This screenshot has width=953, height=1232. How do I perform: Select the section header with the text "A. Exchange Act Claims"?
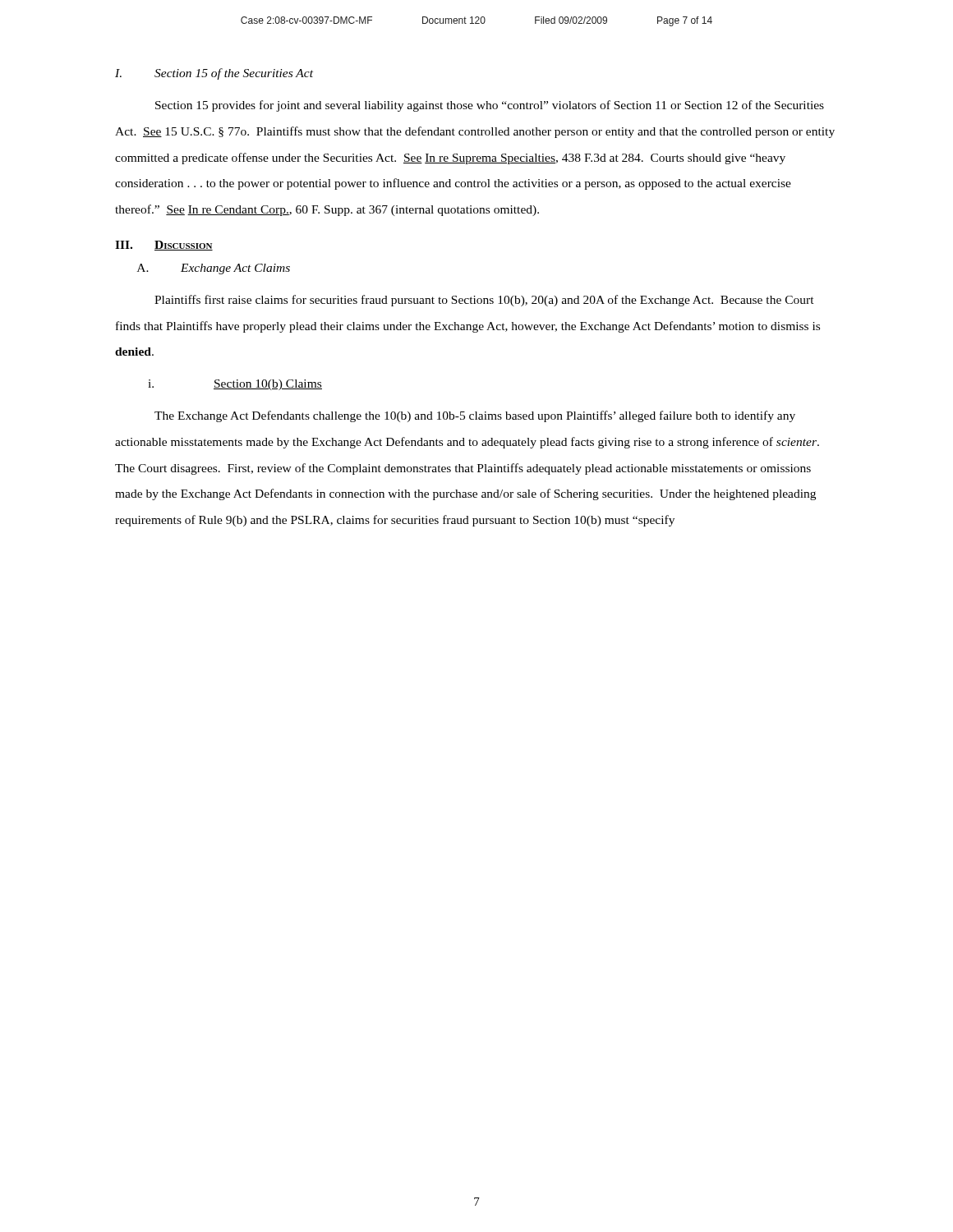203,268
